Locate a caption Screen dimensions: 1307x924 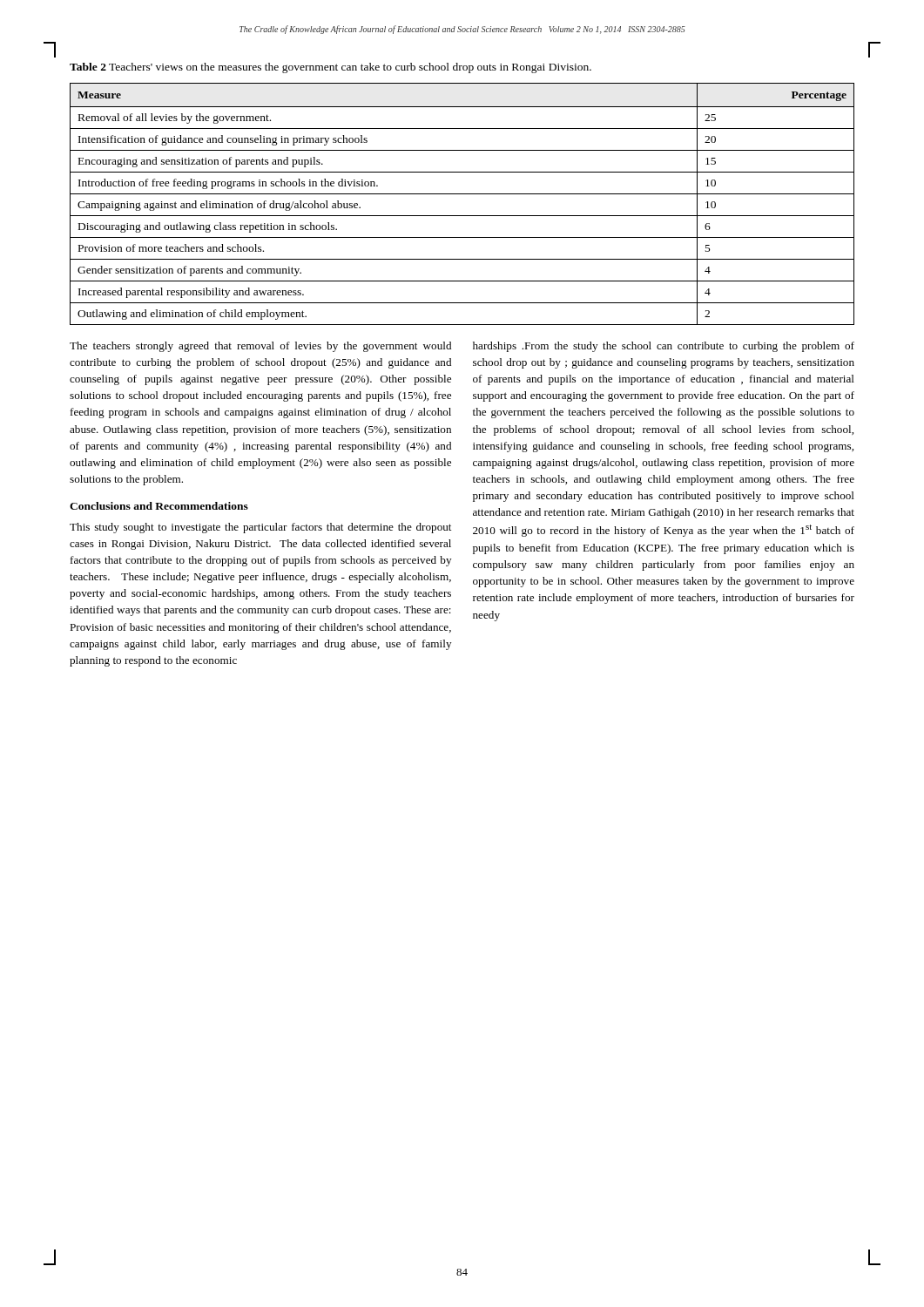pos(331,67)
